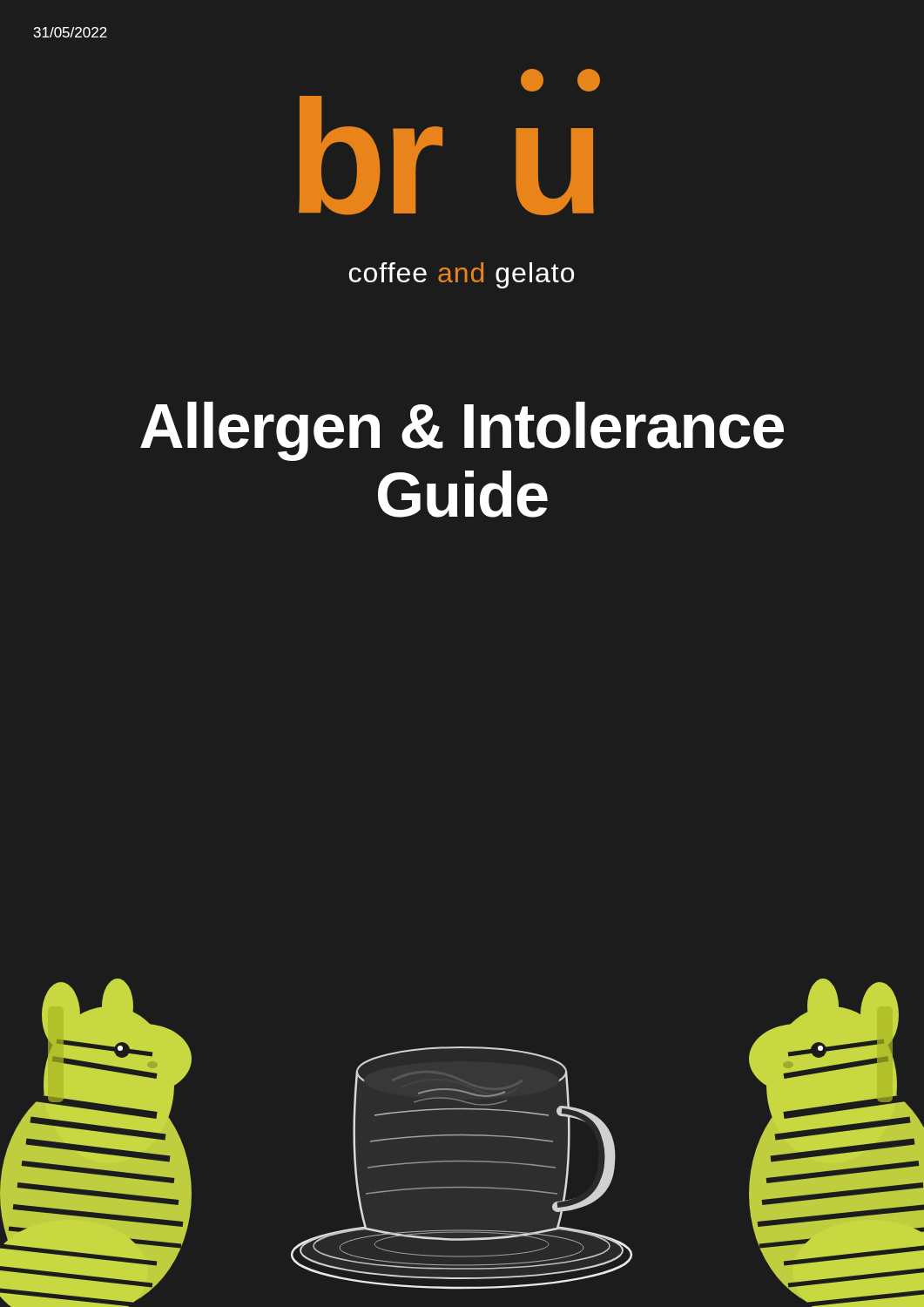Select the passage starting "Allergen & Intolerance Guide"
The width and height of the screenshot is (924, 1307).
tap(462, 461)
